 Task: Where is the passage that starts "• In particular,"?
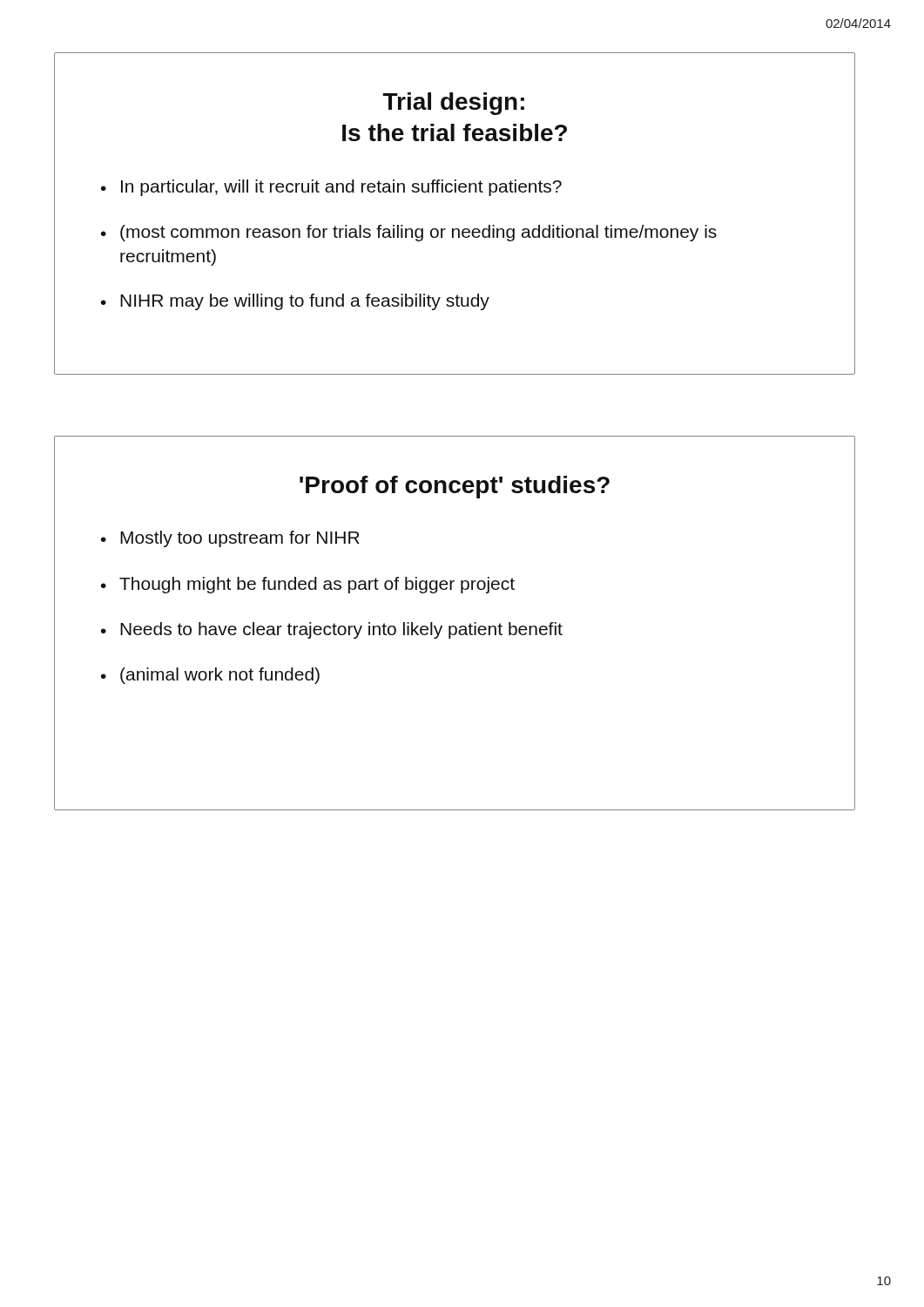pyautogui.click(x=331, y=187)
